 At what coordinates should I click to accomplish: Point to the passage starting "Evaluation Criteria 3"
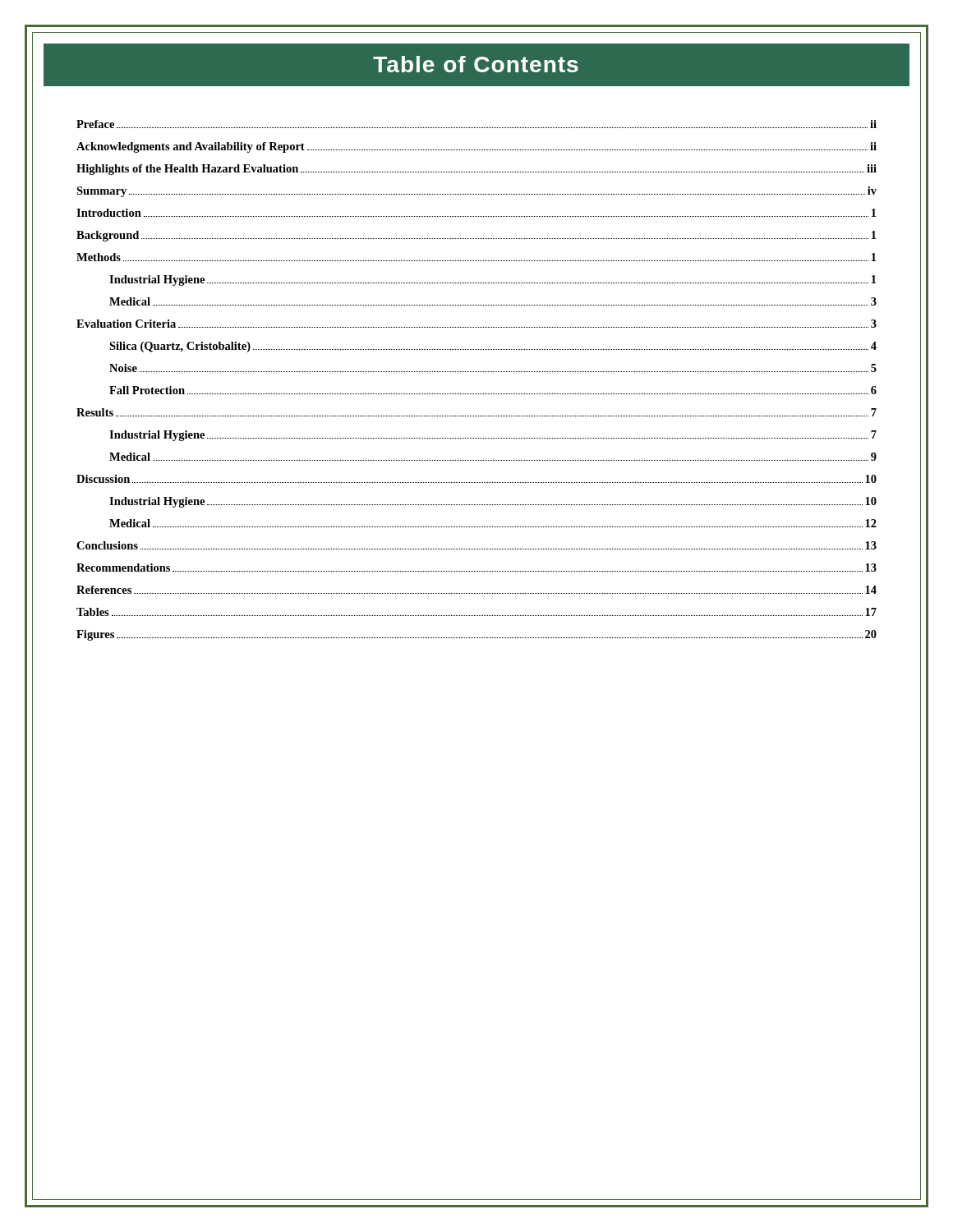click(x=476, y=324)
